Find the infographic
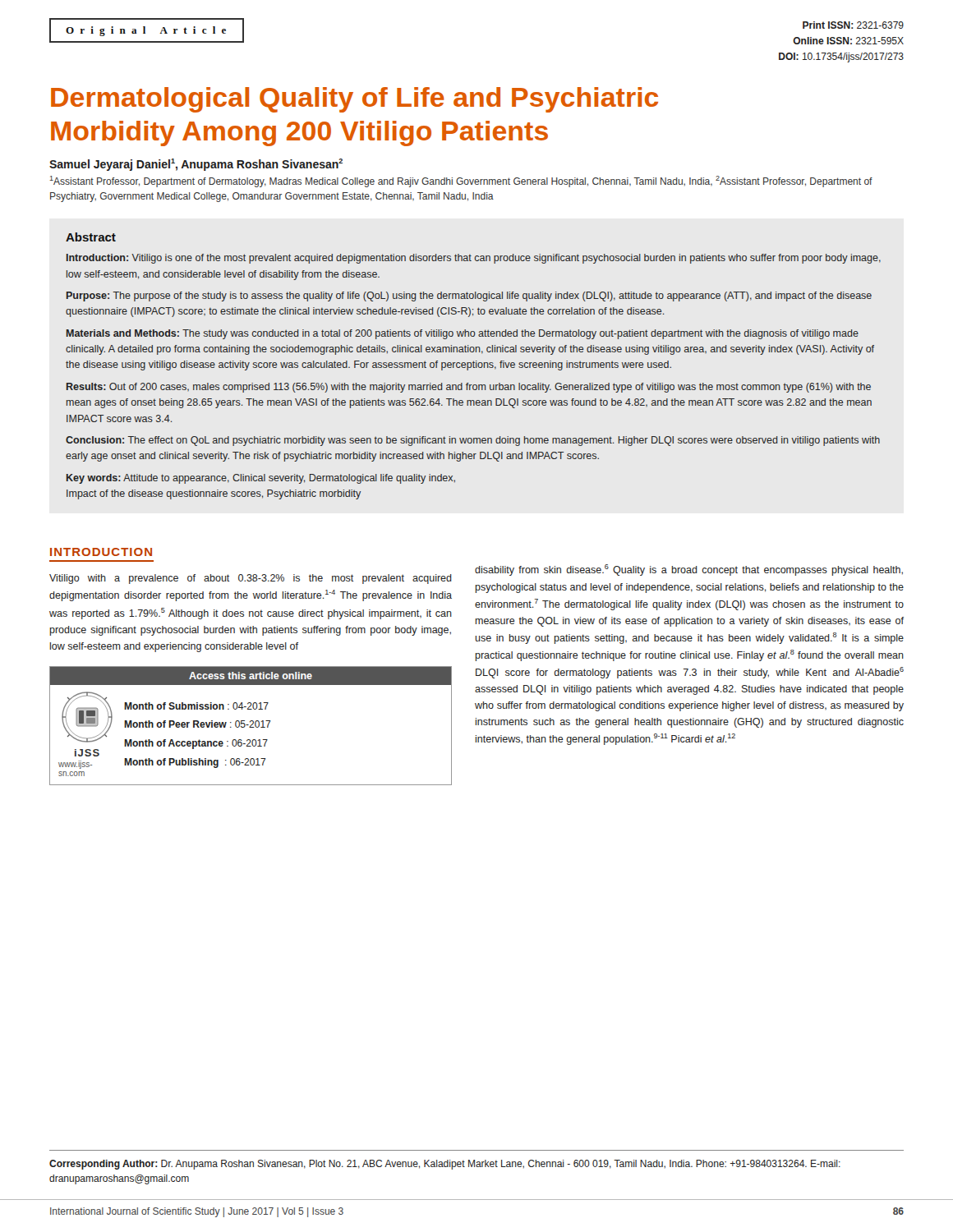Image resolution: width=953 pixels, height=1232 pixels. [x=251, y=725]
